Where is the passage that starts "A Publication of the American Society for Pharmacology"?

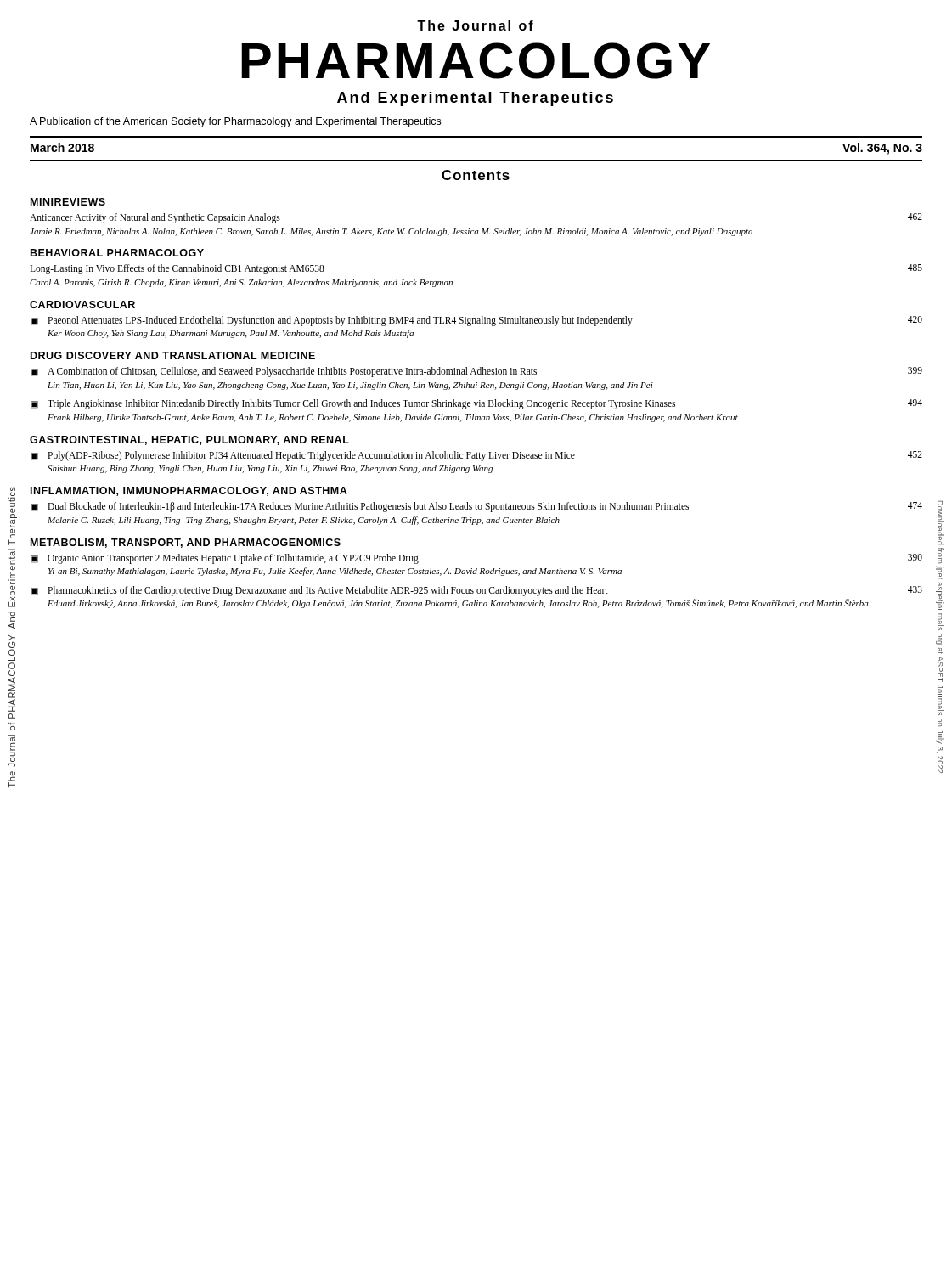236,121
